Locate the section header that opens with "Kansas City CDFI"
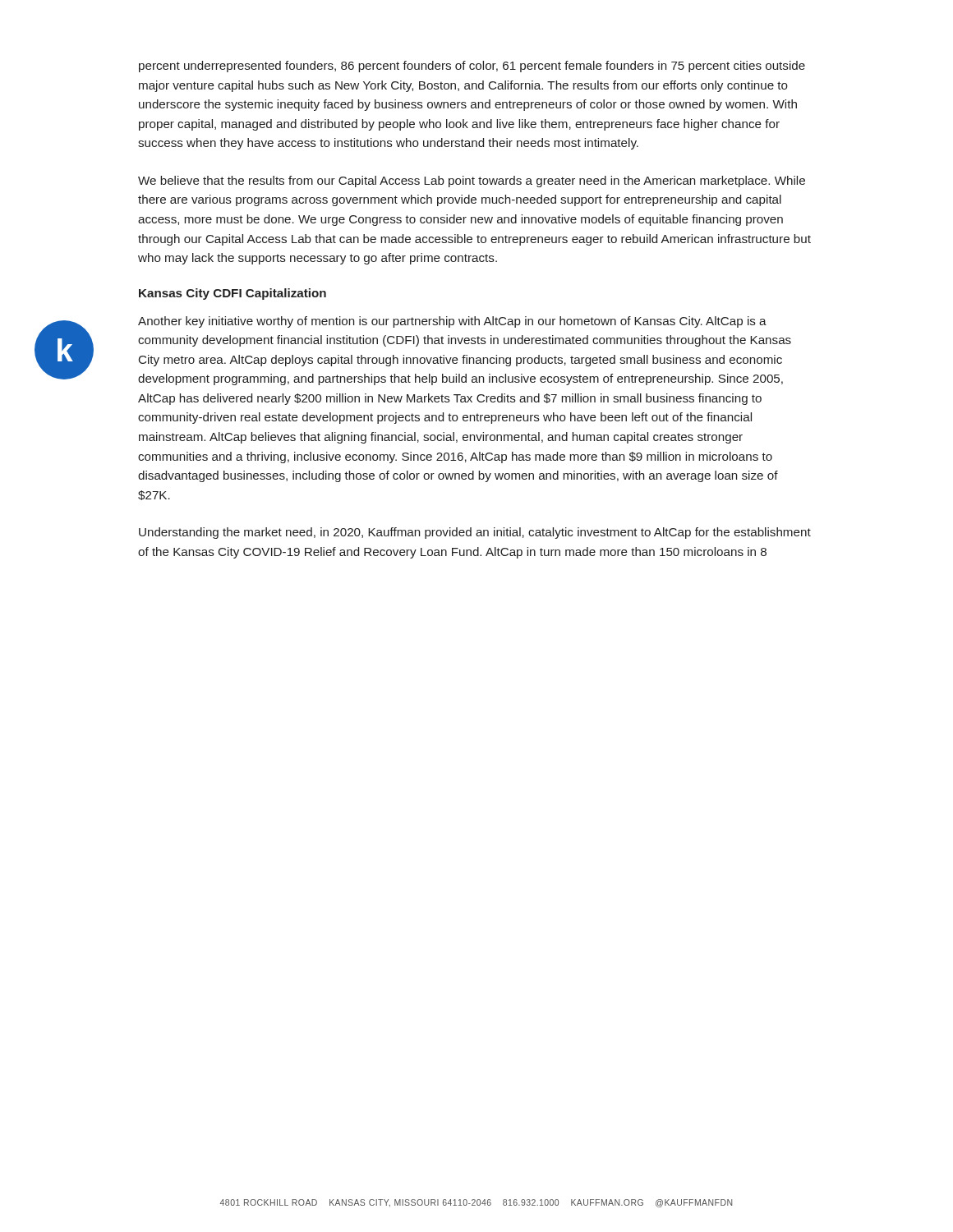The width and height of the screenshot is (953, 1232). pyautogui.click(x=232, y=293)
